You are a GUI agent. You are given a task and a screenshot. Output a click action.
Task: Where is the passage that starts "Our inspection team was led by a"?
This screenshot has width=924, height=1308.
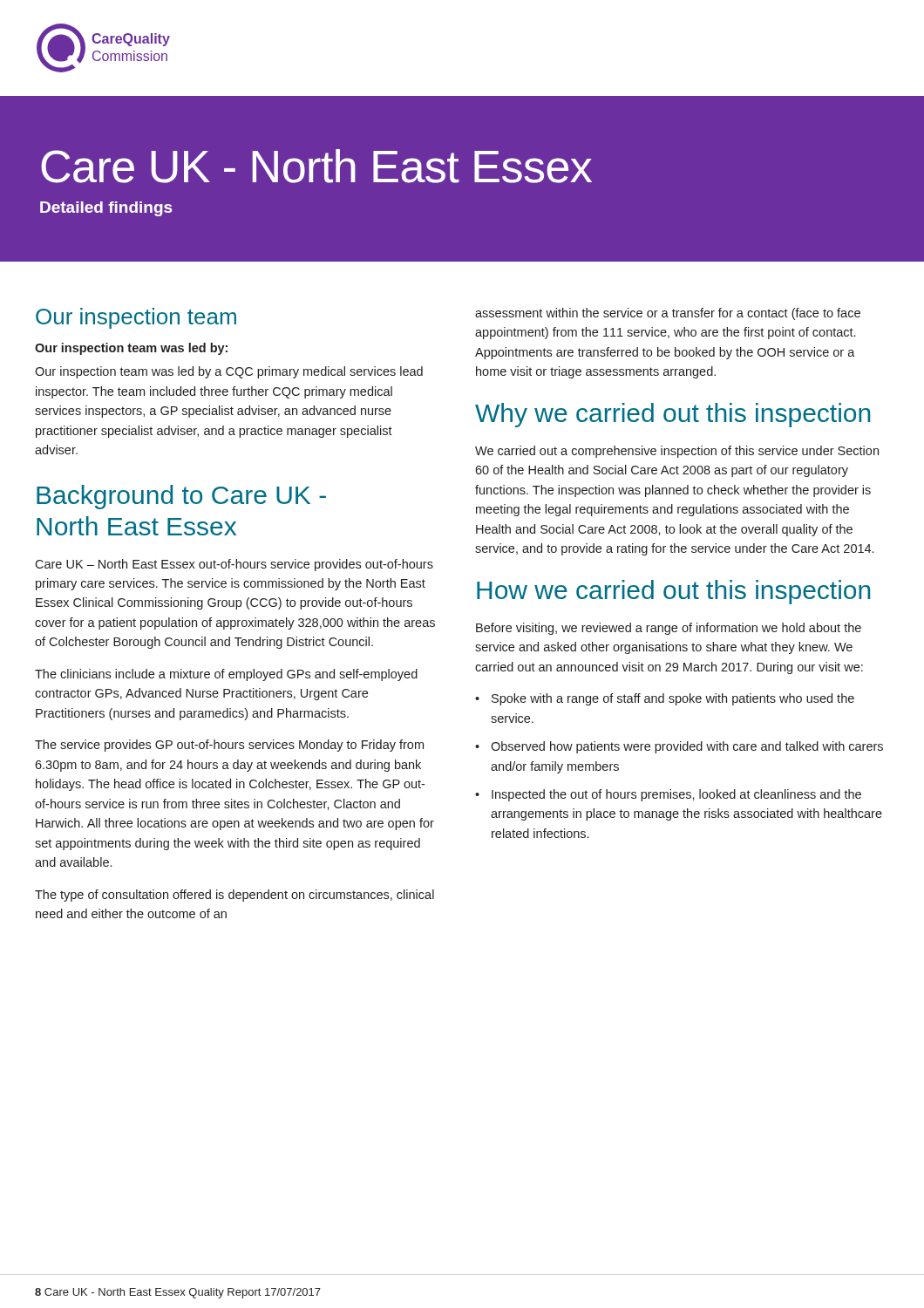coord(235,411)
